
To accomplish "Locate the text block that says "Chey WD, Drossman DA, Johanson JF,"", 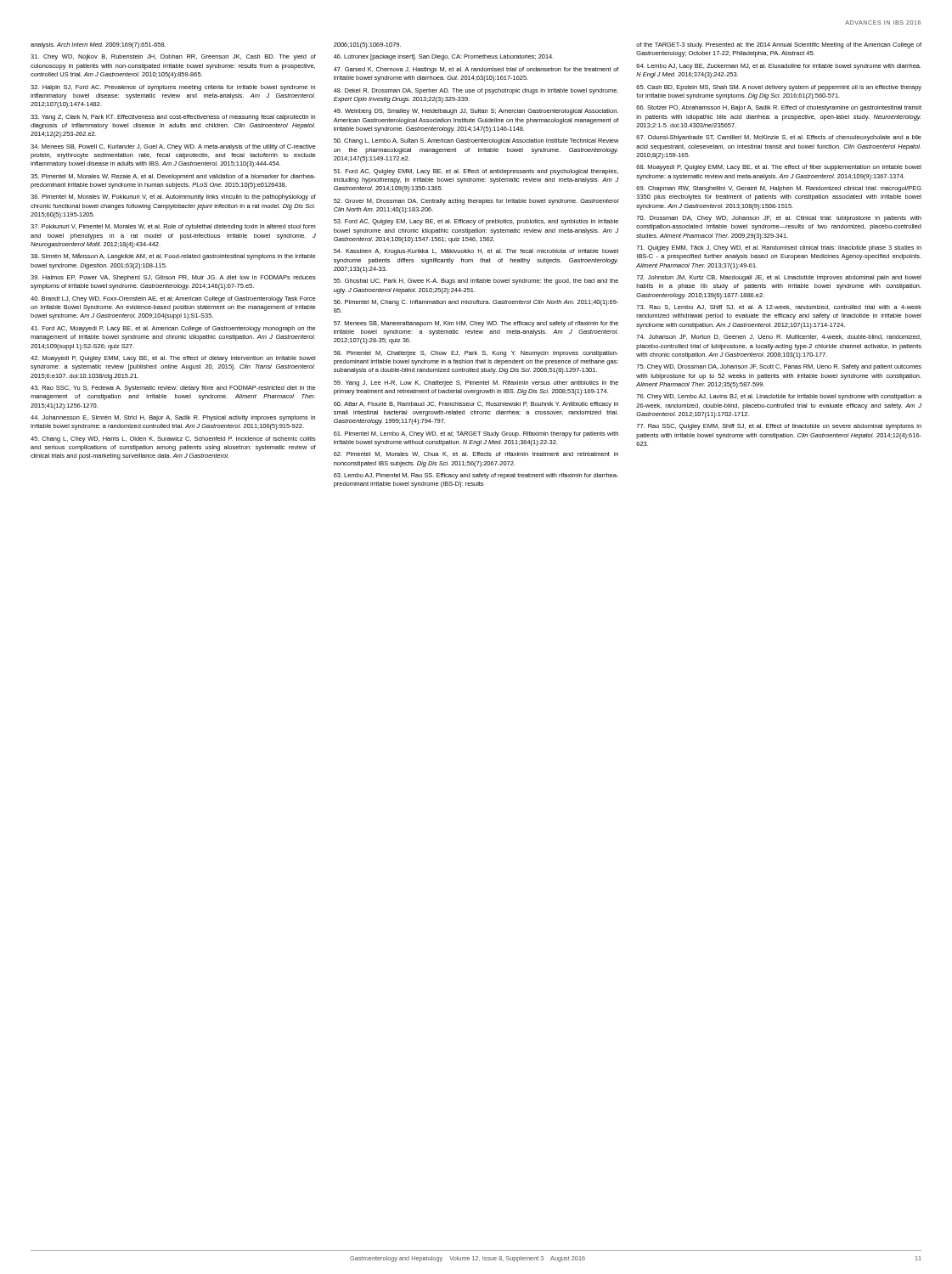I will (x=779, y=375).
